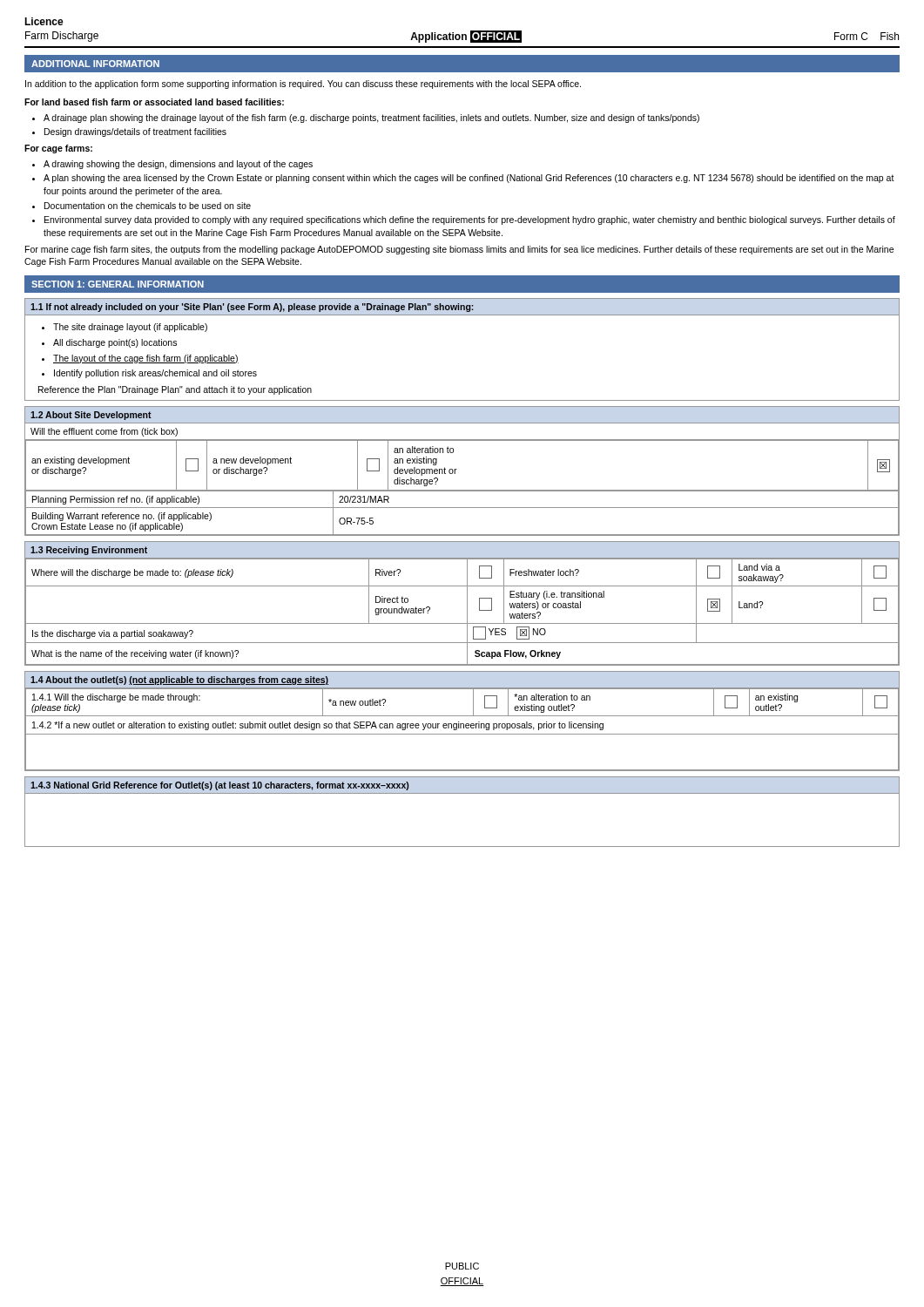Where is the passage that starts "A plan showing the"?

tap(469, 184)
